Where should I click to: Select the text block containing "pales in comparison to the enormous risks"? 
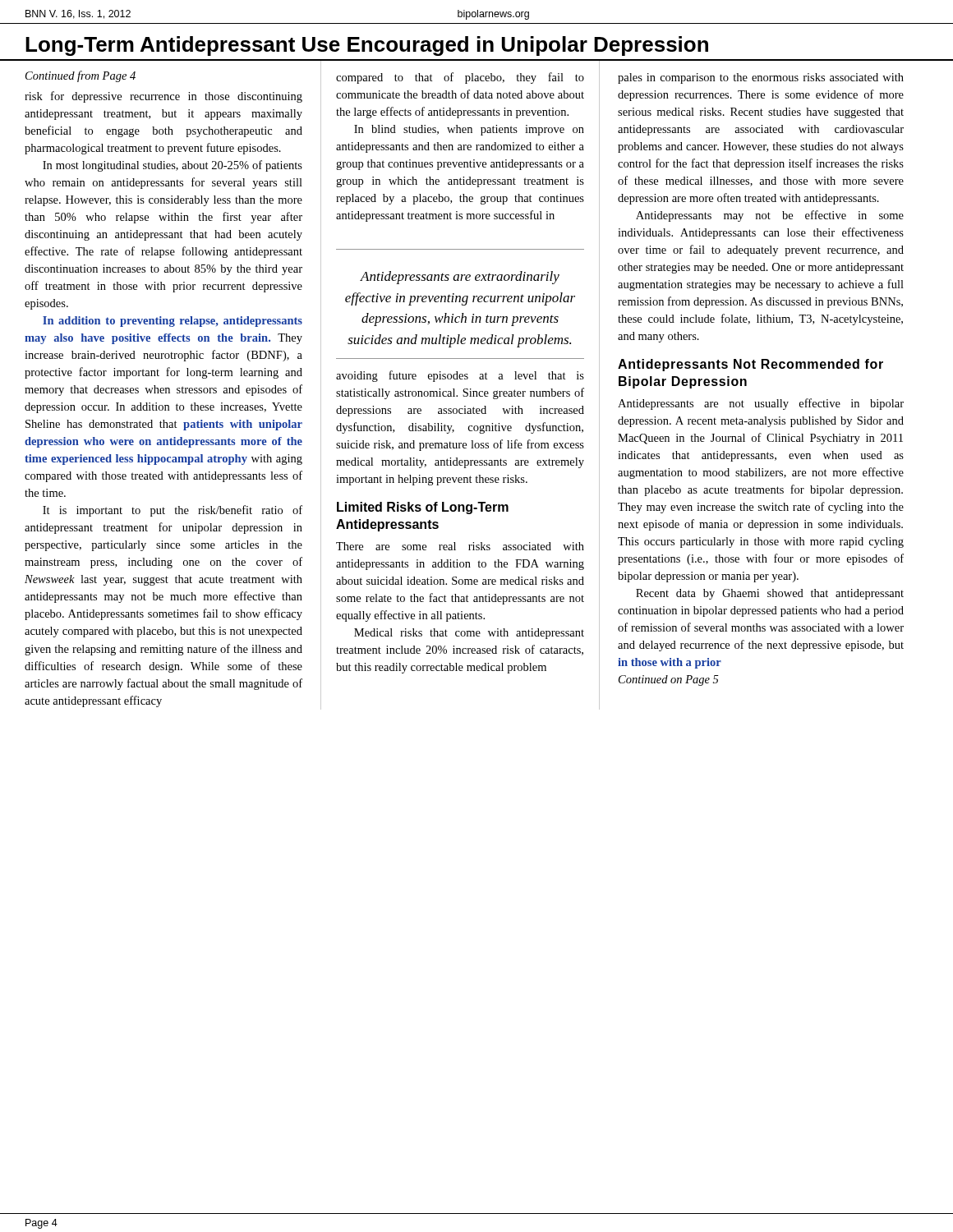tap(761, 207)
